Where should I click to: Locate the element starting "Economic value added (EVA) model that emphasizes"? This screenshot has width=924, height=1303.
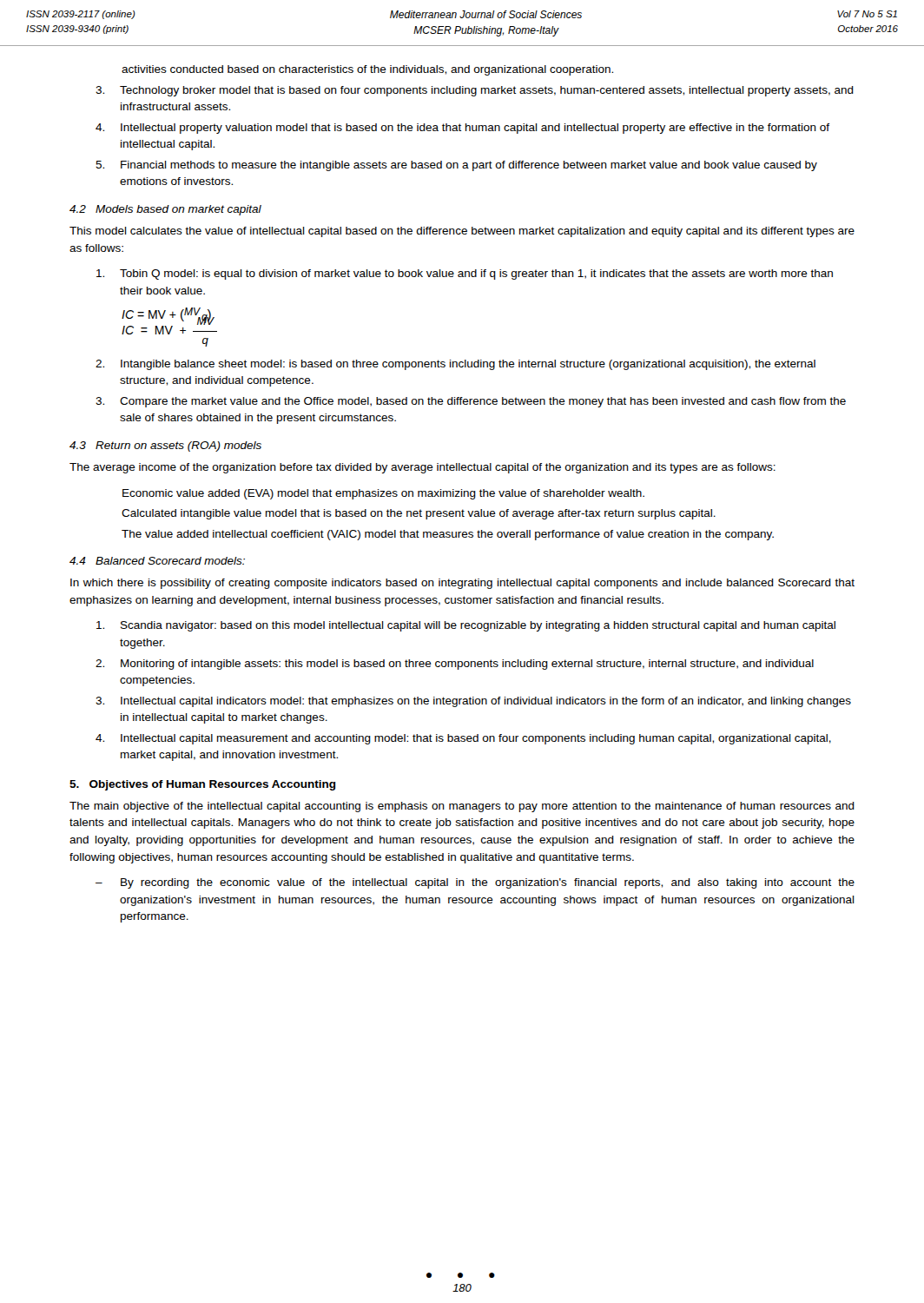pyautogui.click(x=383, y=493)
